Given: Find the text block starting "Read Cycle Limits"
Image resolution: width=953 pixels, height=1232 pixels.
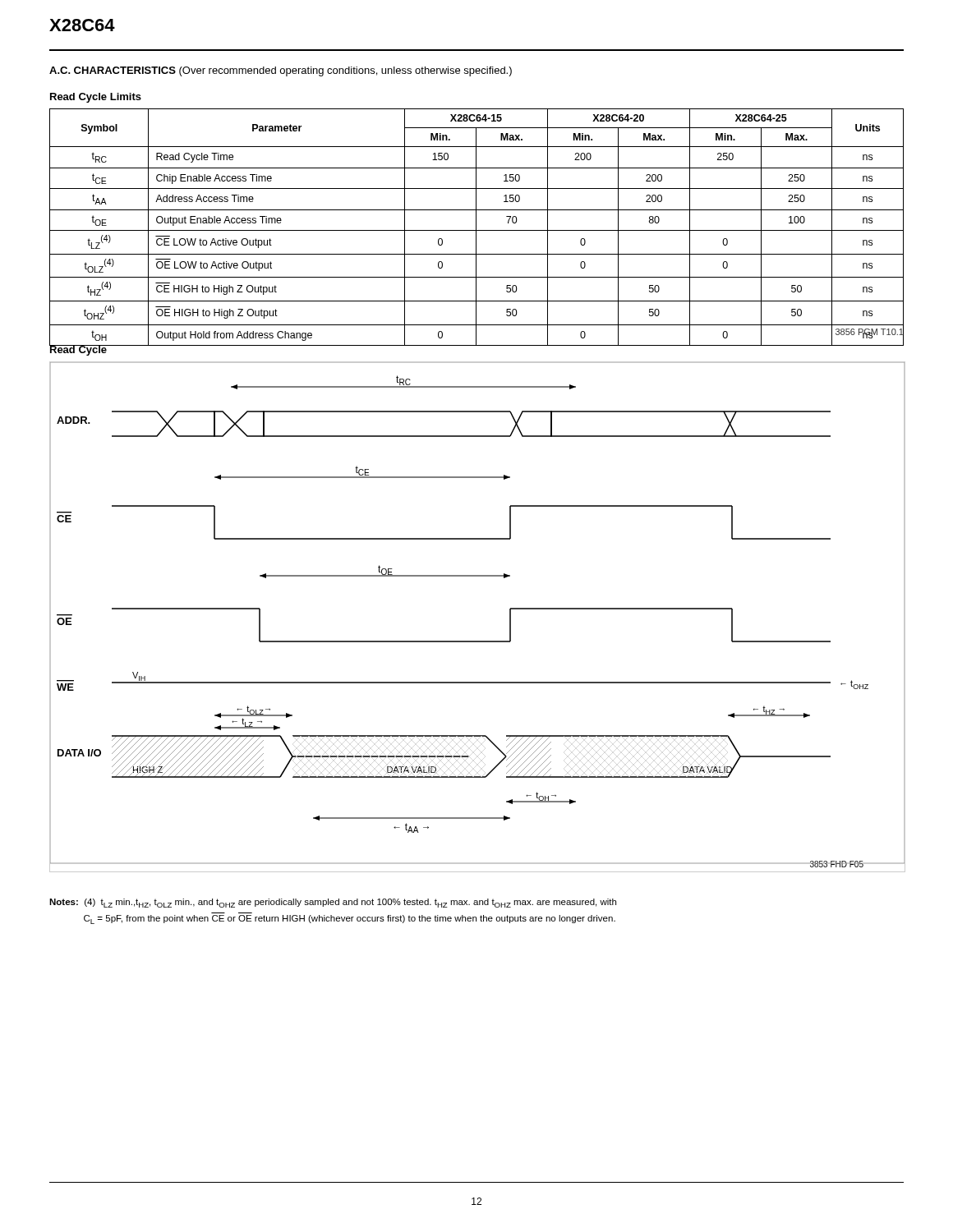Looking at the screenshot, I should [x=95, y=96].
